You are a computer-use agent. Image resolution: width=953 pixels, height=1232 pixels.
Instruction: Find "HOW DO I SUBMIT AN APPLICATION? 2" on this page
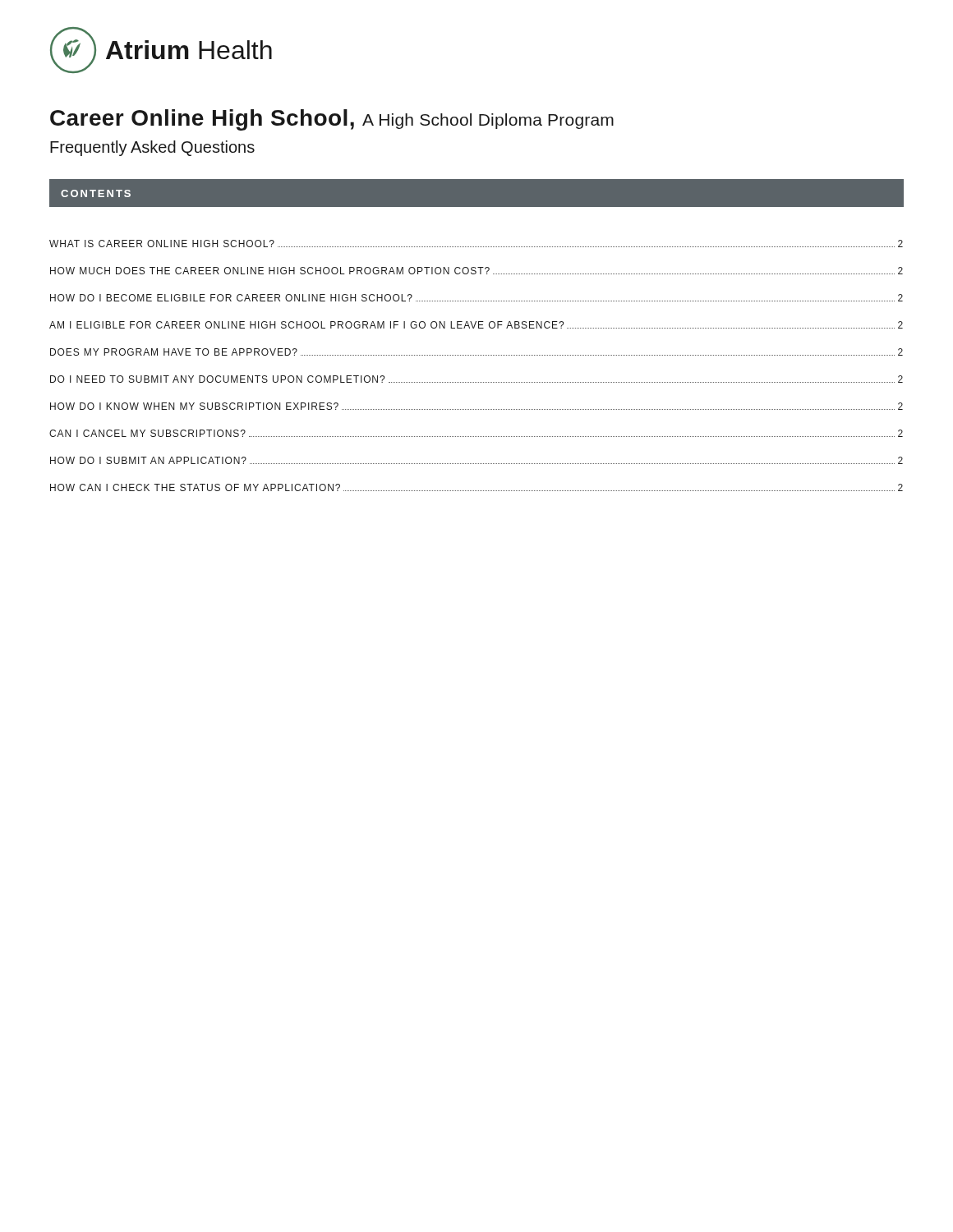476,461
